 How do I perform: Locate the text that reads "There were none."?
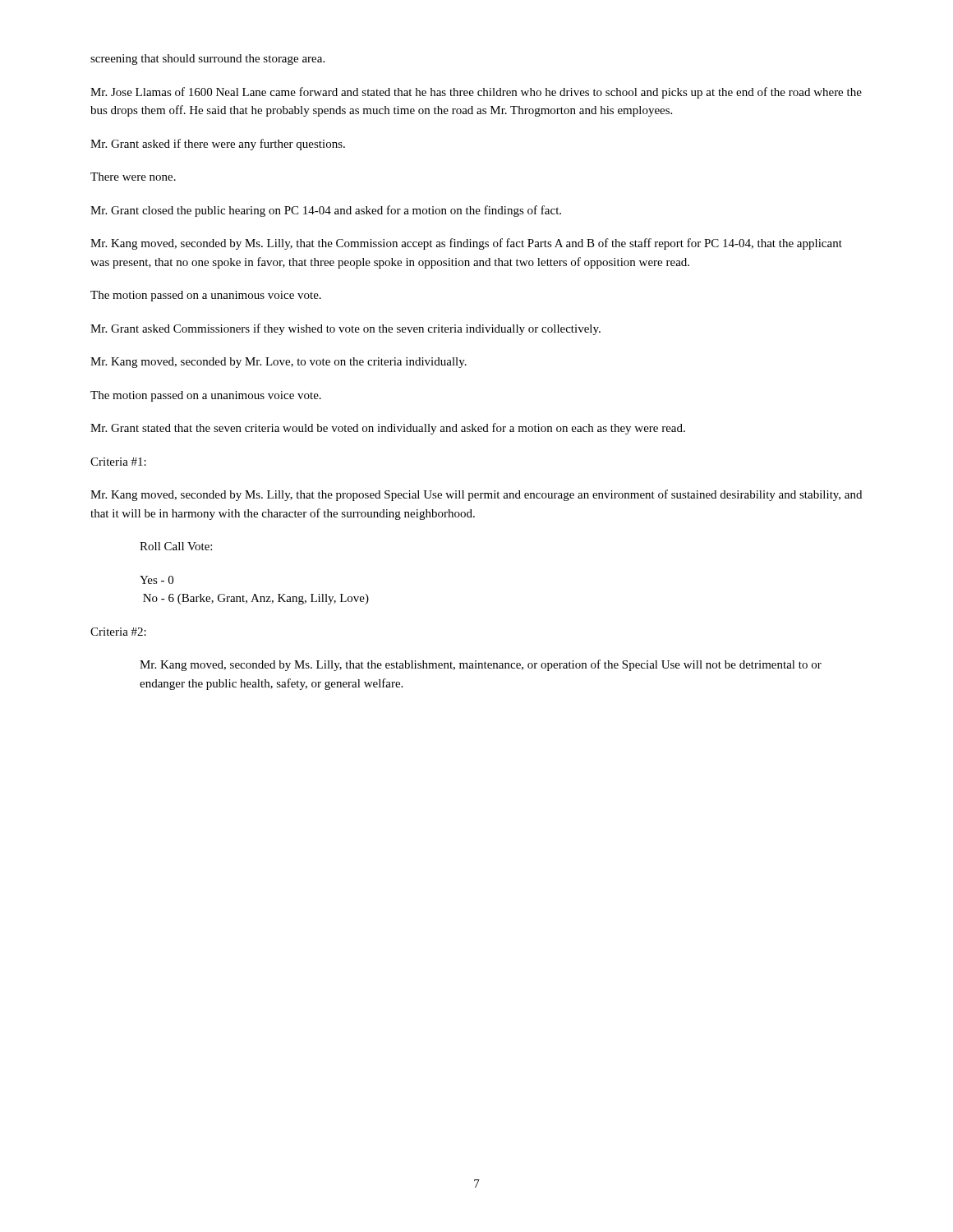pyautogui.click(x=133, y=177)
